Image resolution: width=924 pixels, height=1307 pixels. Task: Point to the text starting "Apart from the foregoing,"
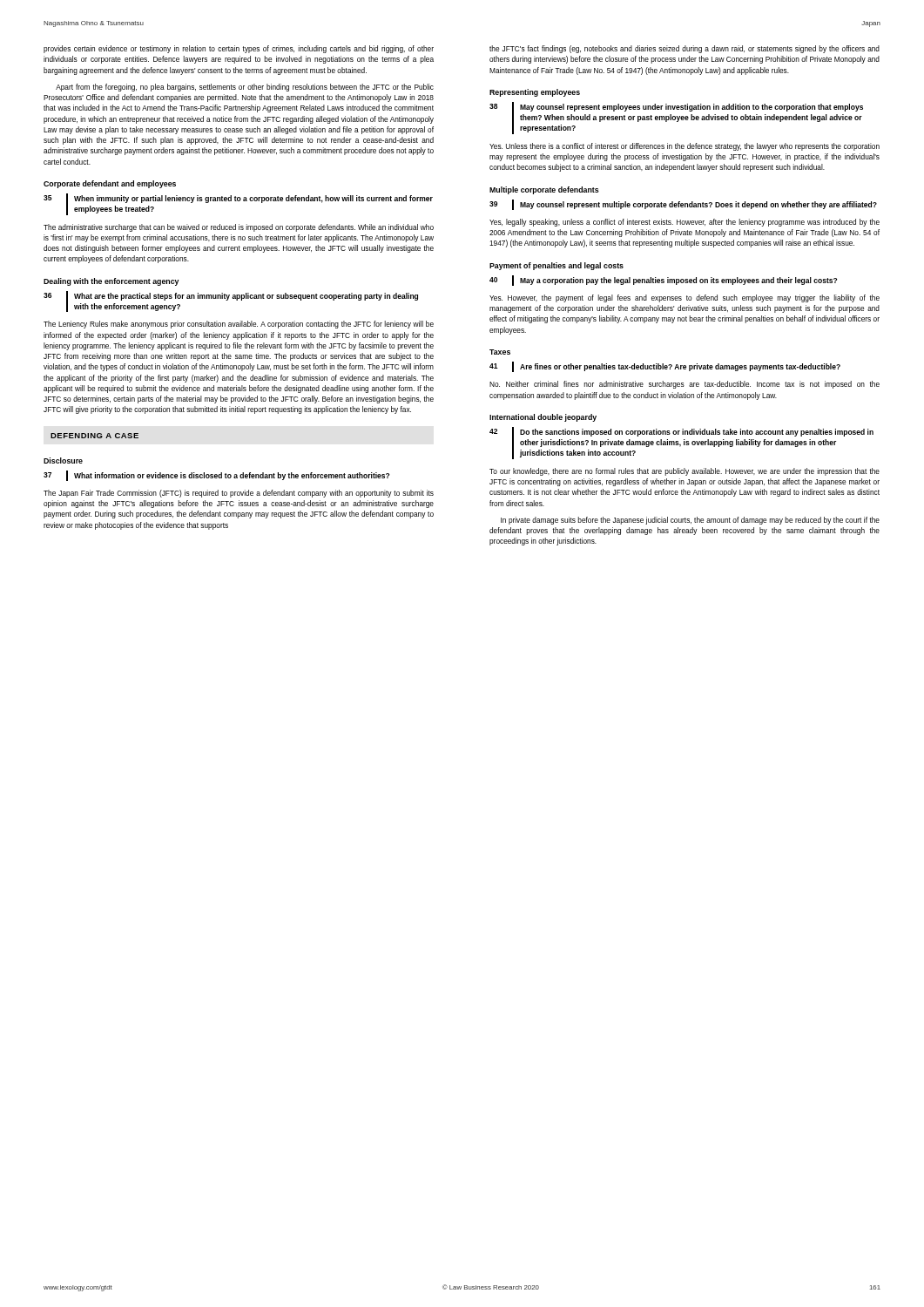[239, 124]
